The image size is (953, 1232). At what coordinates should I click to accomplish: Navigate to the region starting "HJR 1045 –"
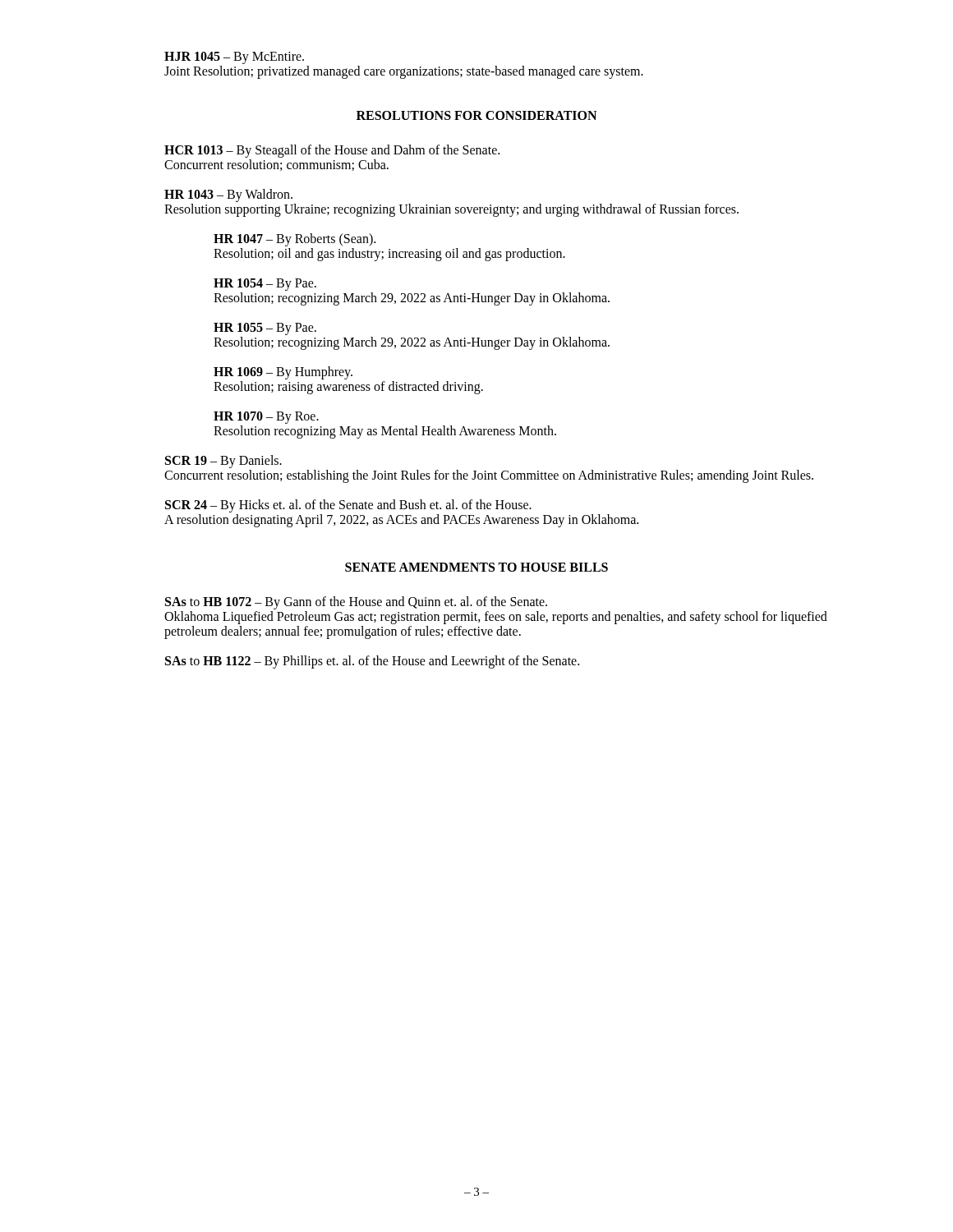501,64
